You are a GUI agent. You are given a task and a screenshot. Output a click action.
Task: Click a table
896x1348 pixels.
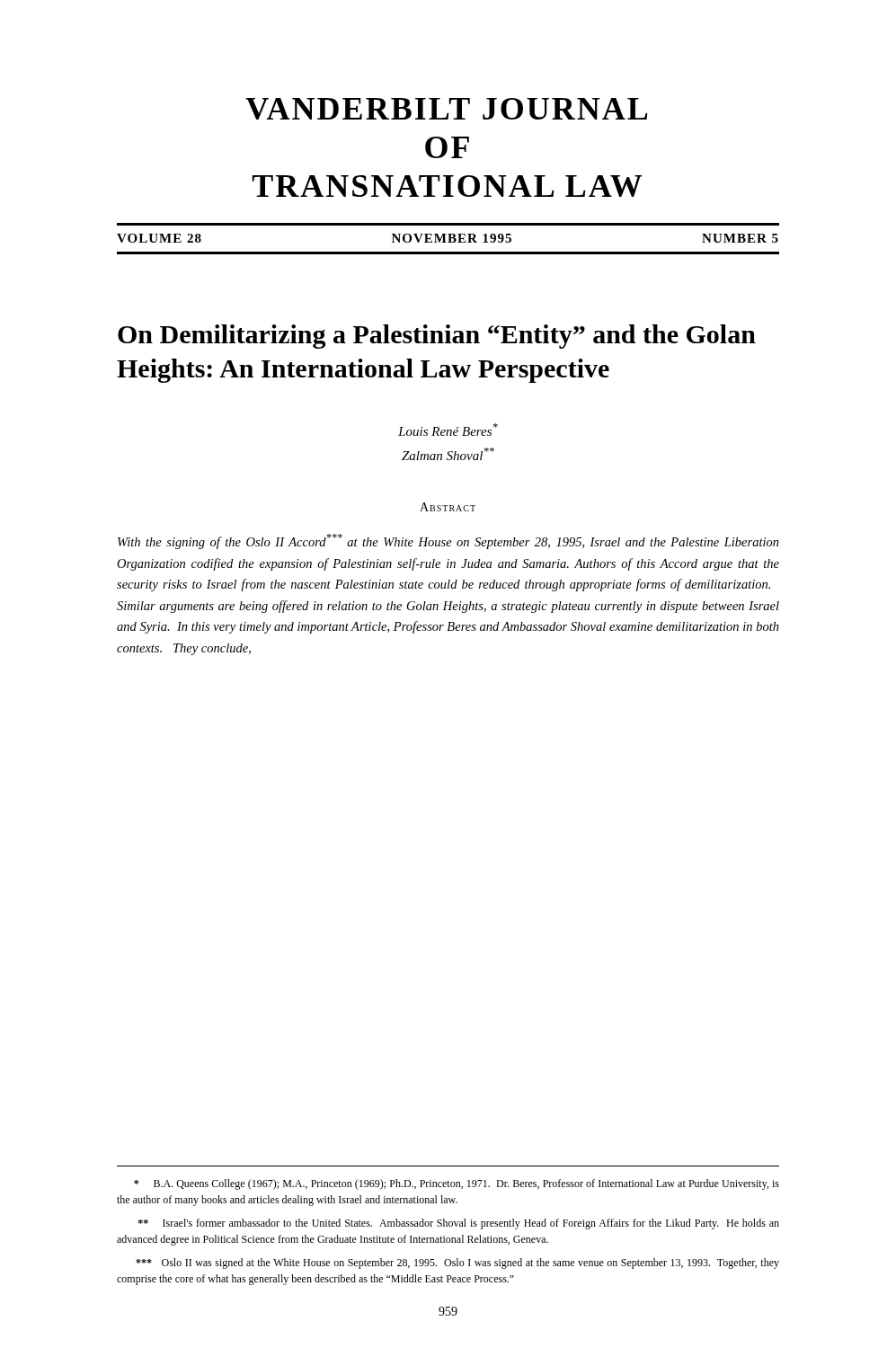point(448,238)
